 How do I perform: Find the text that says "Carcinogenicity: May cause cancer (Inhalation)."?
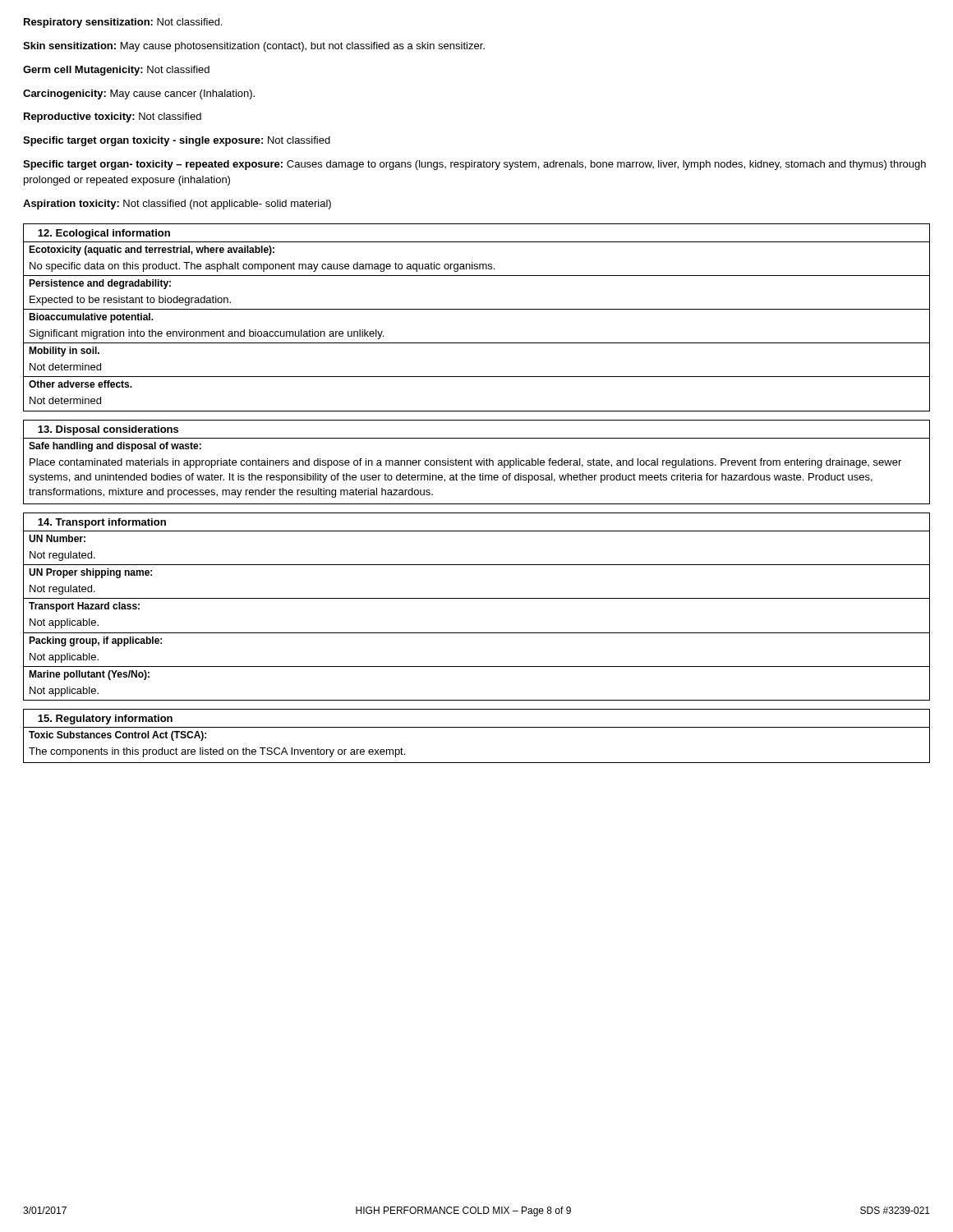pyautogui.click(x=139, y=93)
